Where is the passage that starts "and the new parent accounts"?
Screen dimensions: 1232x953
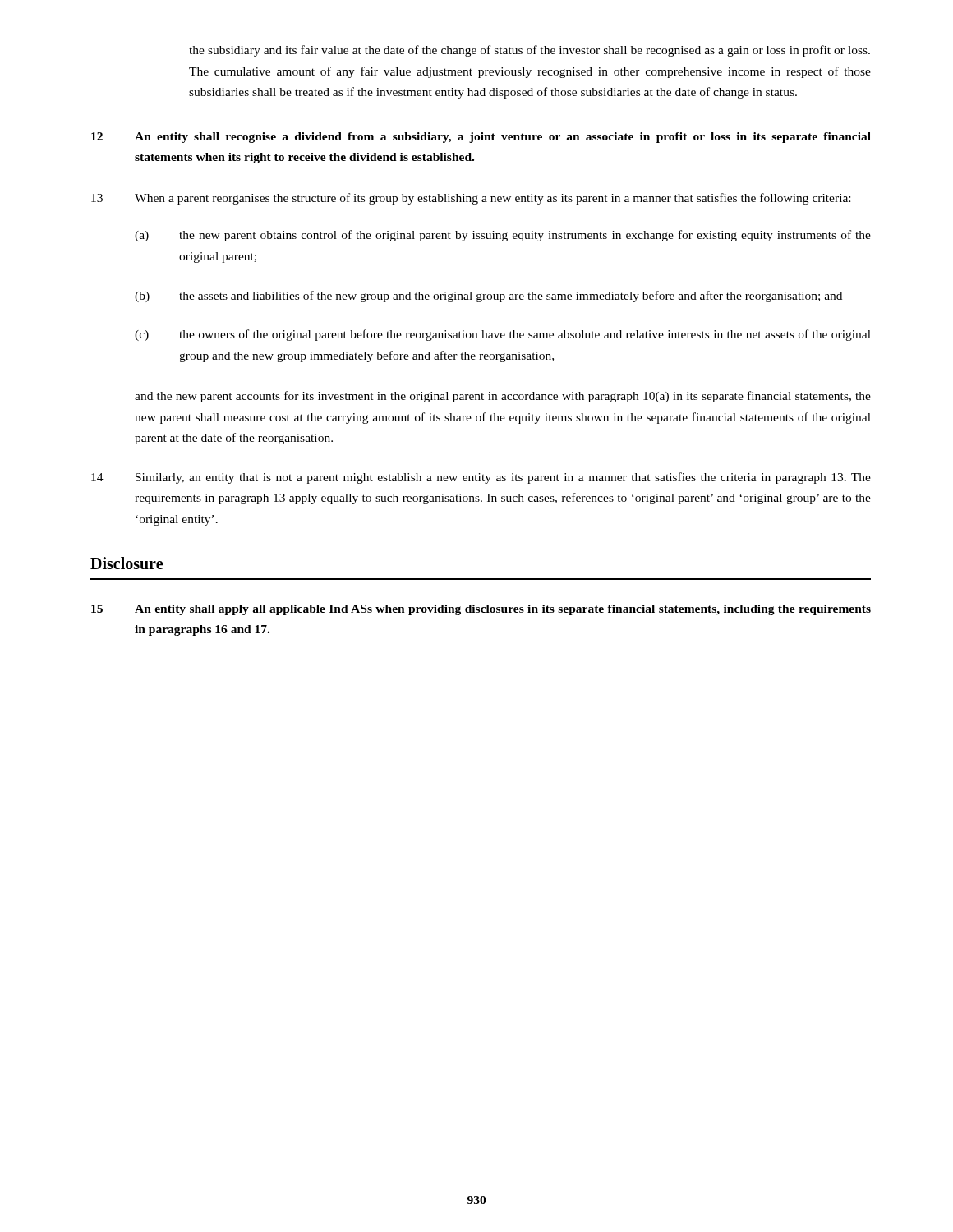[503, 417]
